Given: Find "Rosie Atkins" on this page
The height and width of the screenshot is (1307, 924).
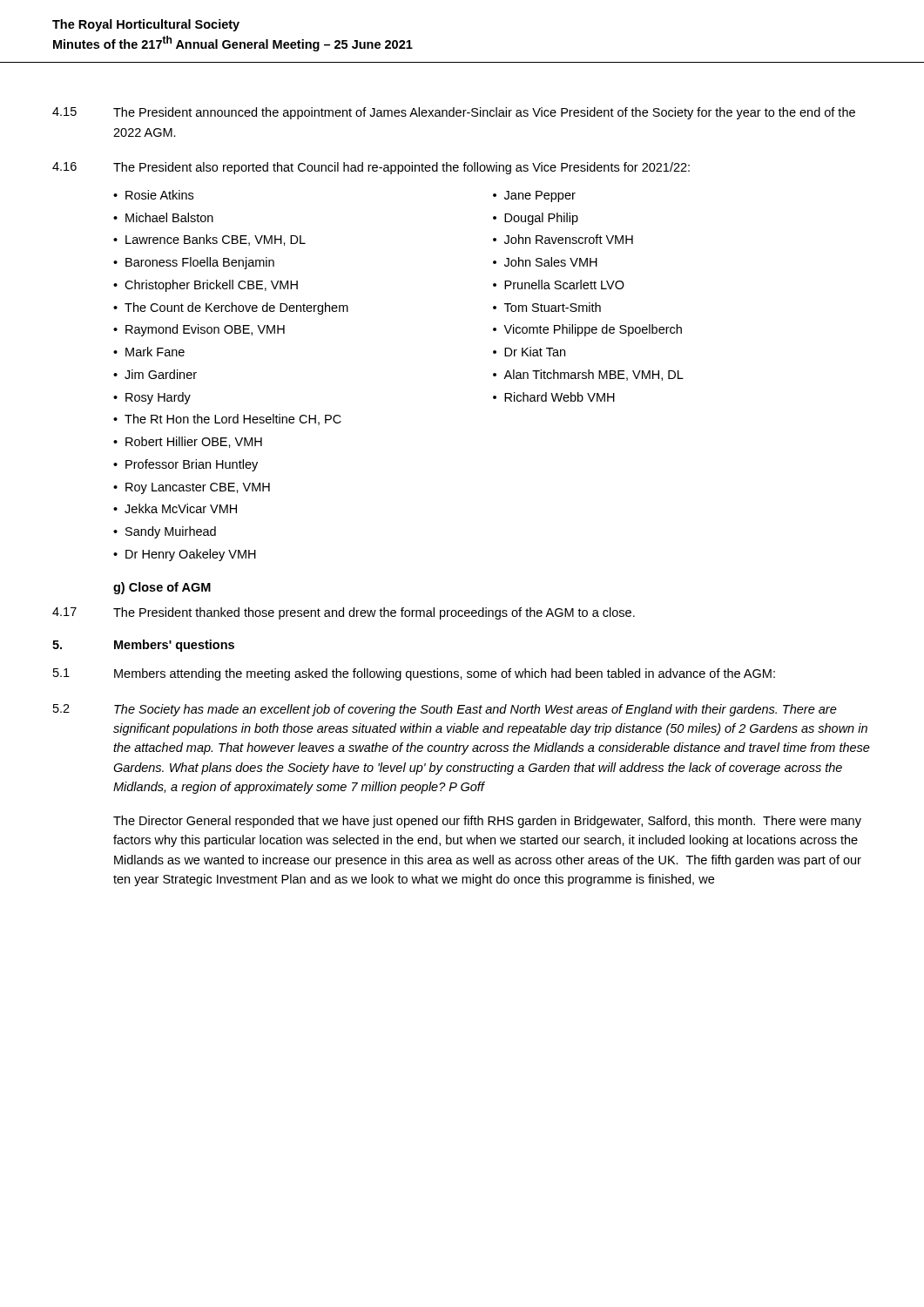Looking at the screenshot, I should point(159,195).
